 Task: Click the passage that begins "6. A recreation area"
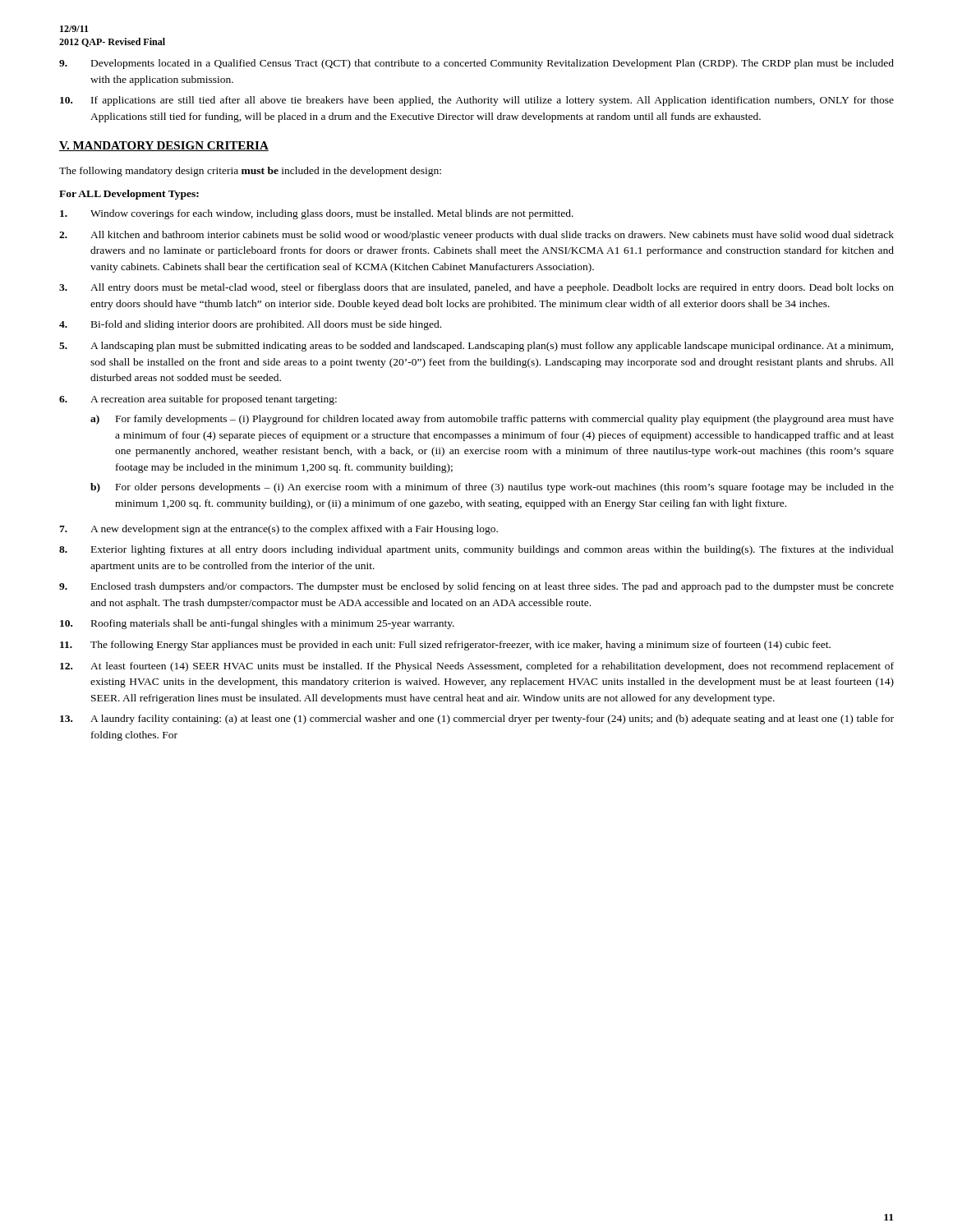[476, 453]
